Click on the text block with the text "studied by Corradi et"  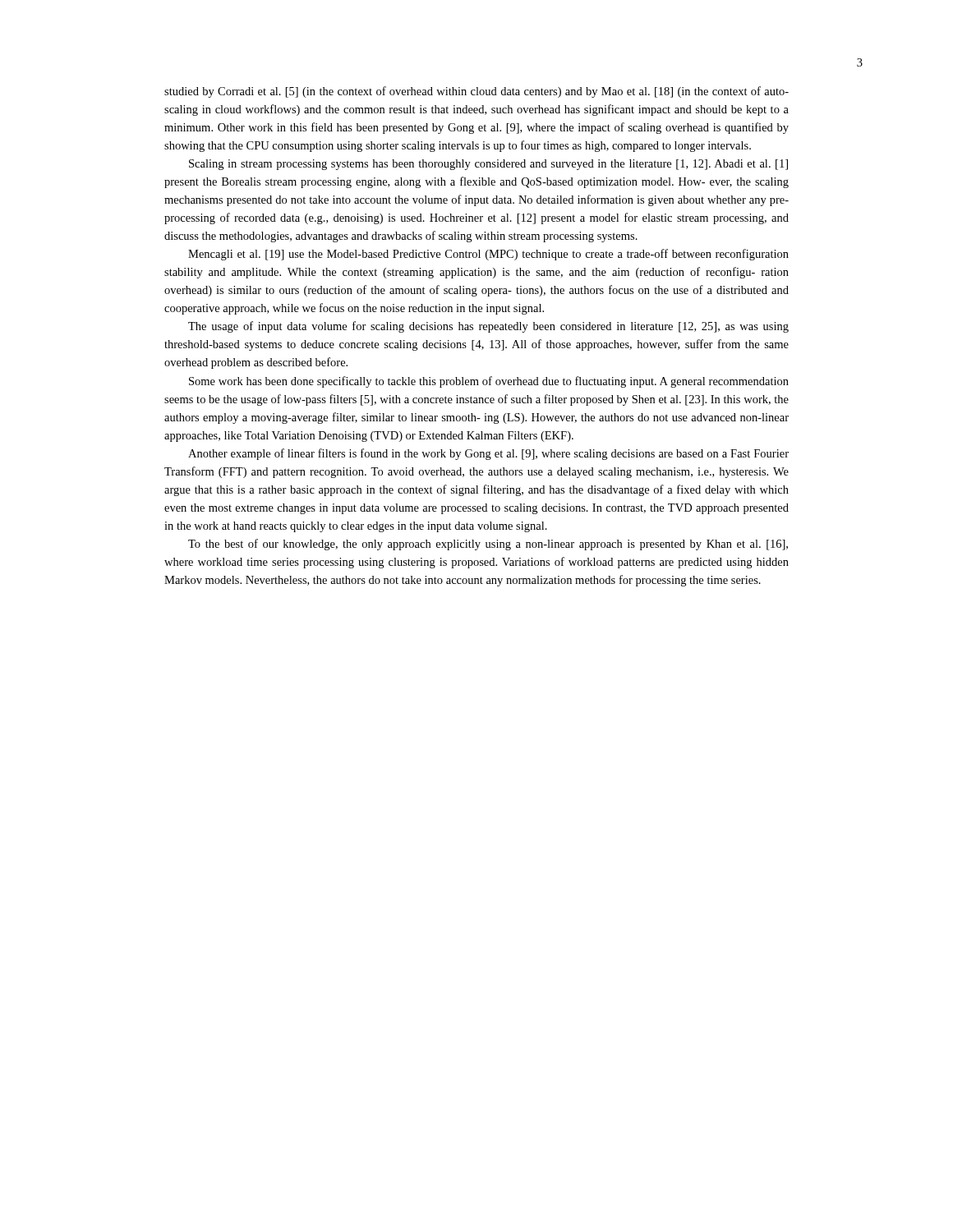(x=476, y=118)
